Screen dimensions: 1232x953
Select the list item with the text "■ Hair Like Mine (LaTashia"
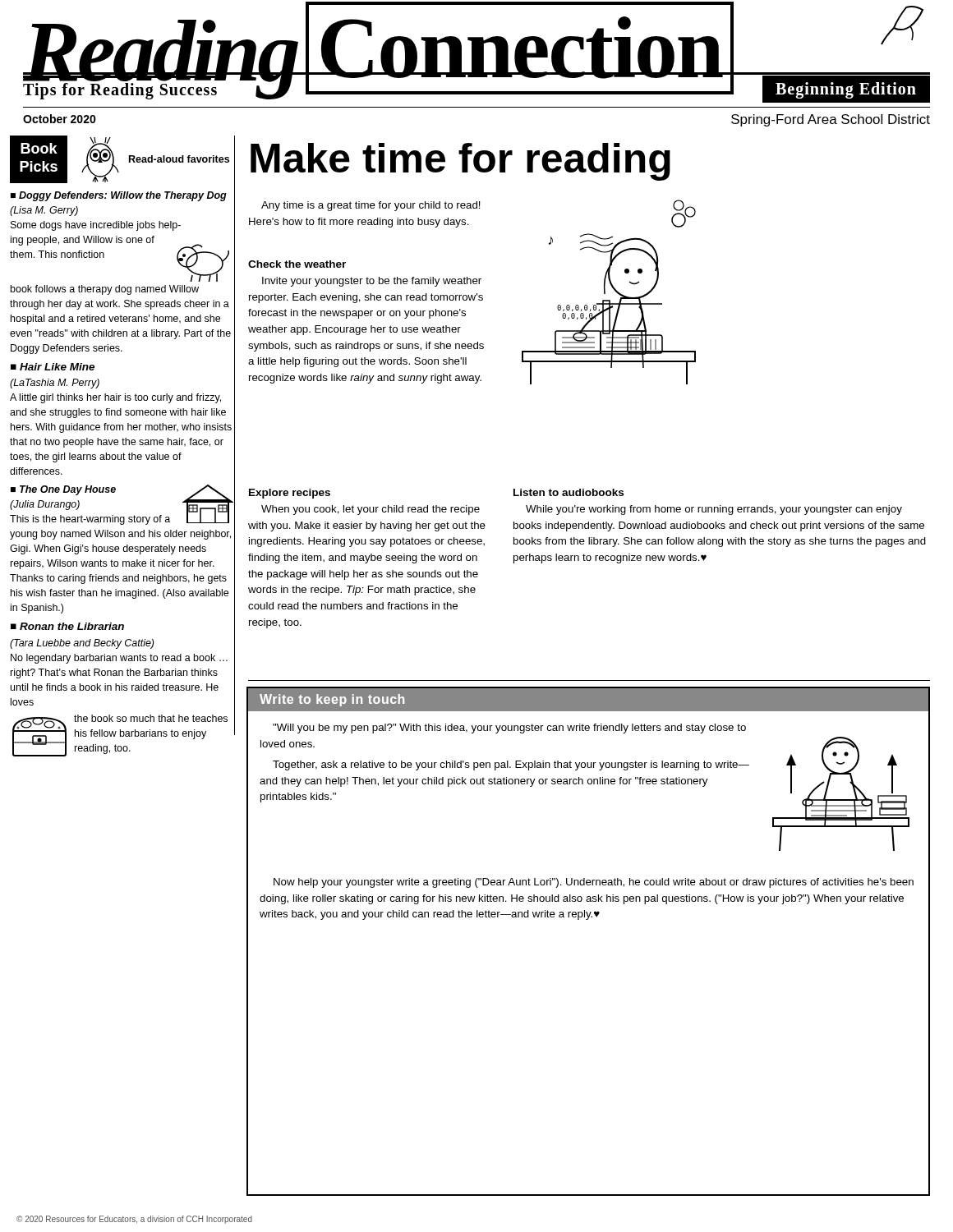(122, 418)
